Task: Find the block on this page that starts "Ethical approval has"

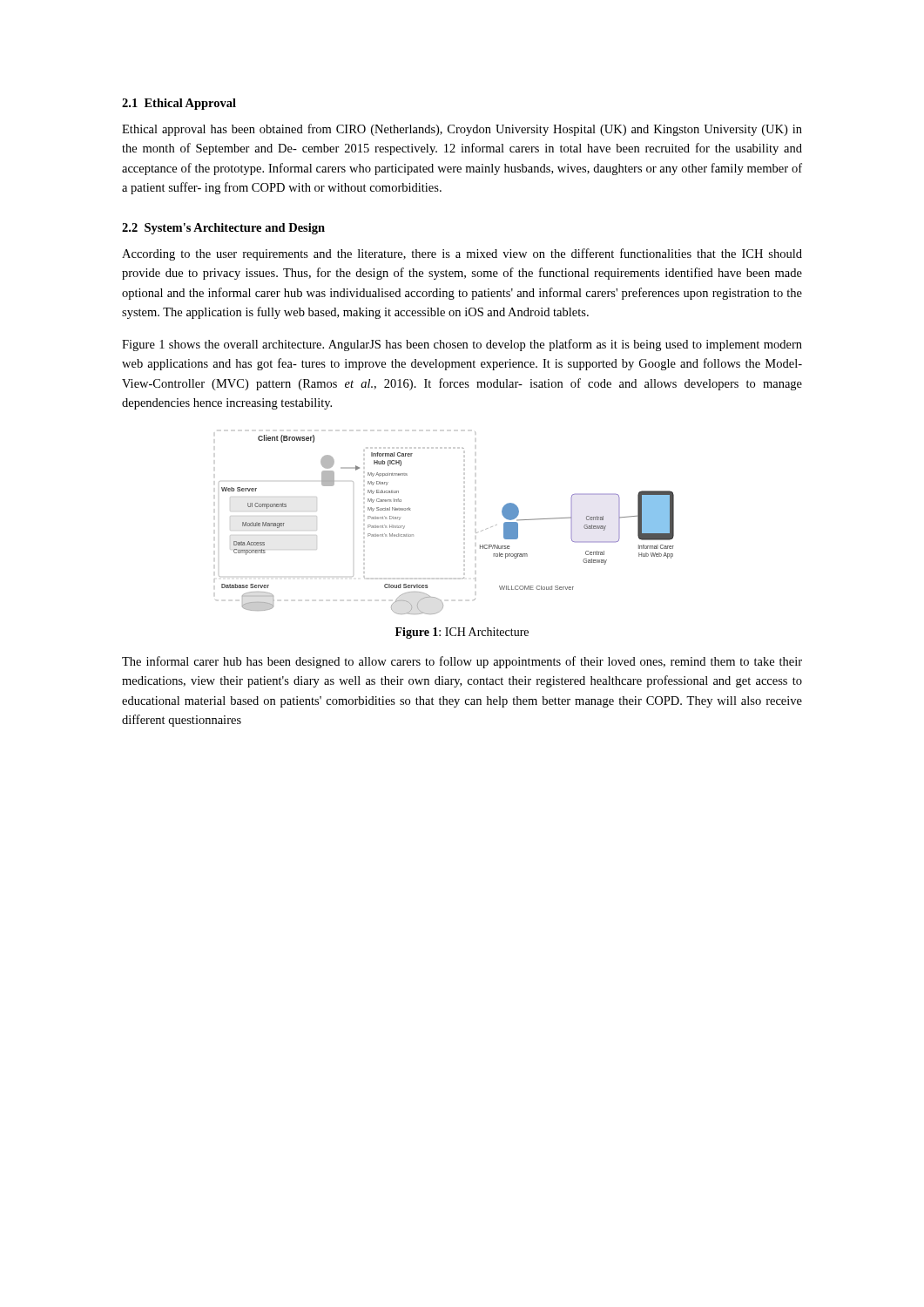Action: [462, 158]
